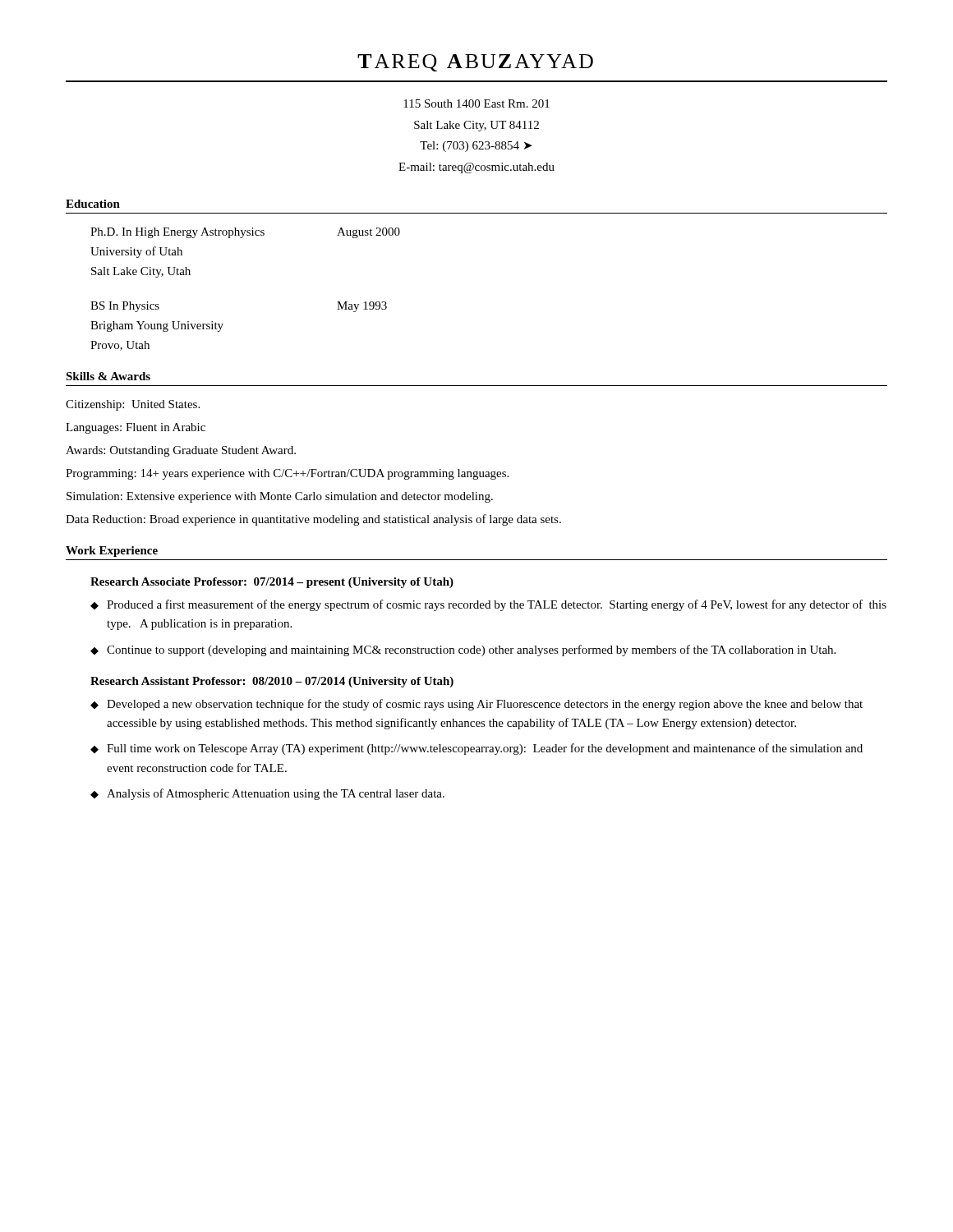The height and width of the screenshot is (1232, 953).
Task: Locate the block of text that opens with "Analysis of Atmospheric Attenuation using the TA central"
Action: [x=276, y=794]
